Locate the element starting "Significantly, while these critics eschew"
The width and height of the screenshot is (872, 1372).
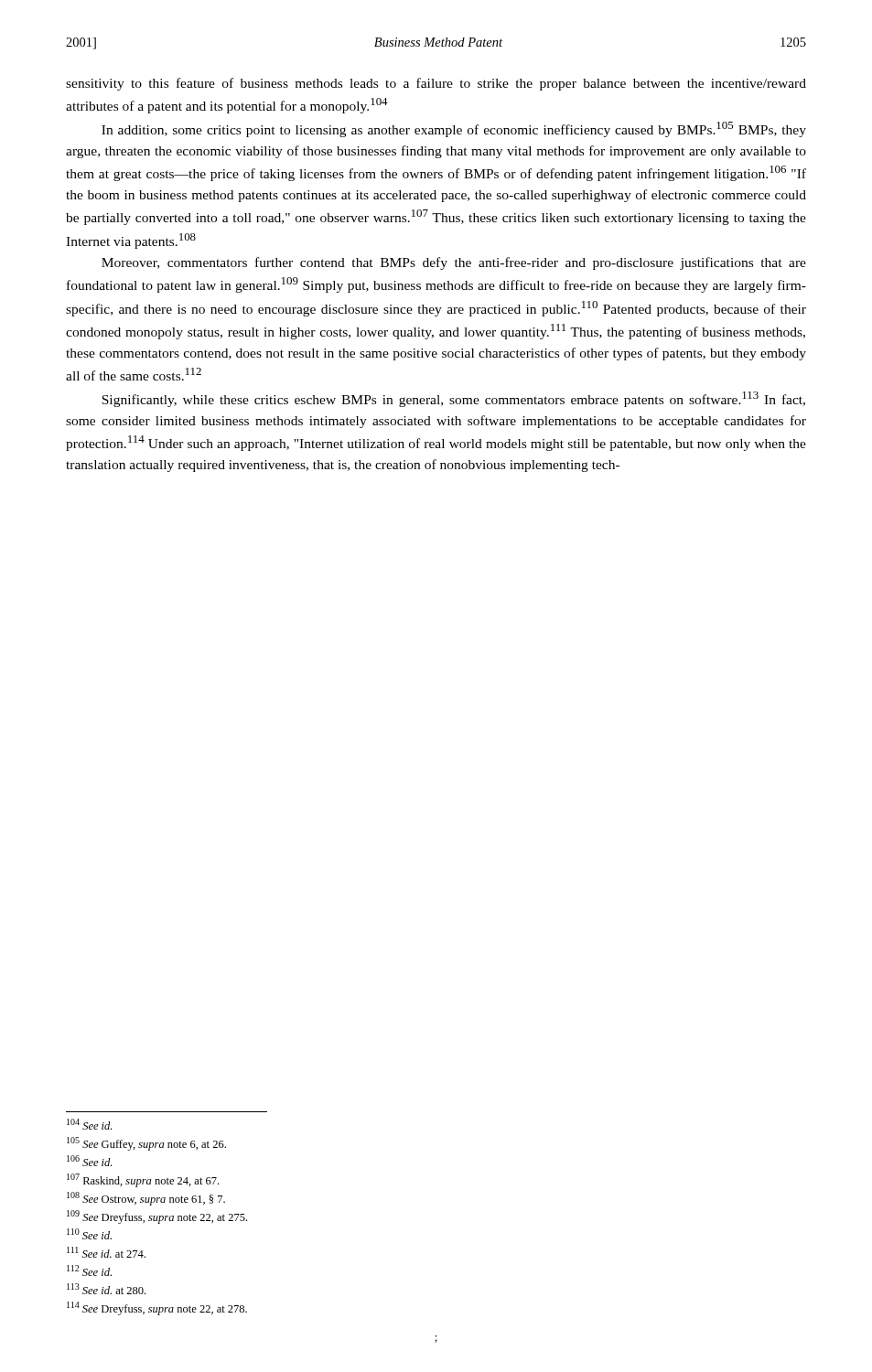[436, 431]
